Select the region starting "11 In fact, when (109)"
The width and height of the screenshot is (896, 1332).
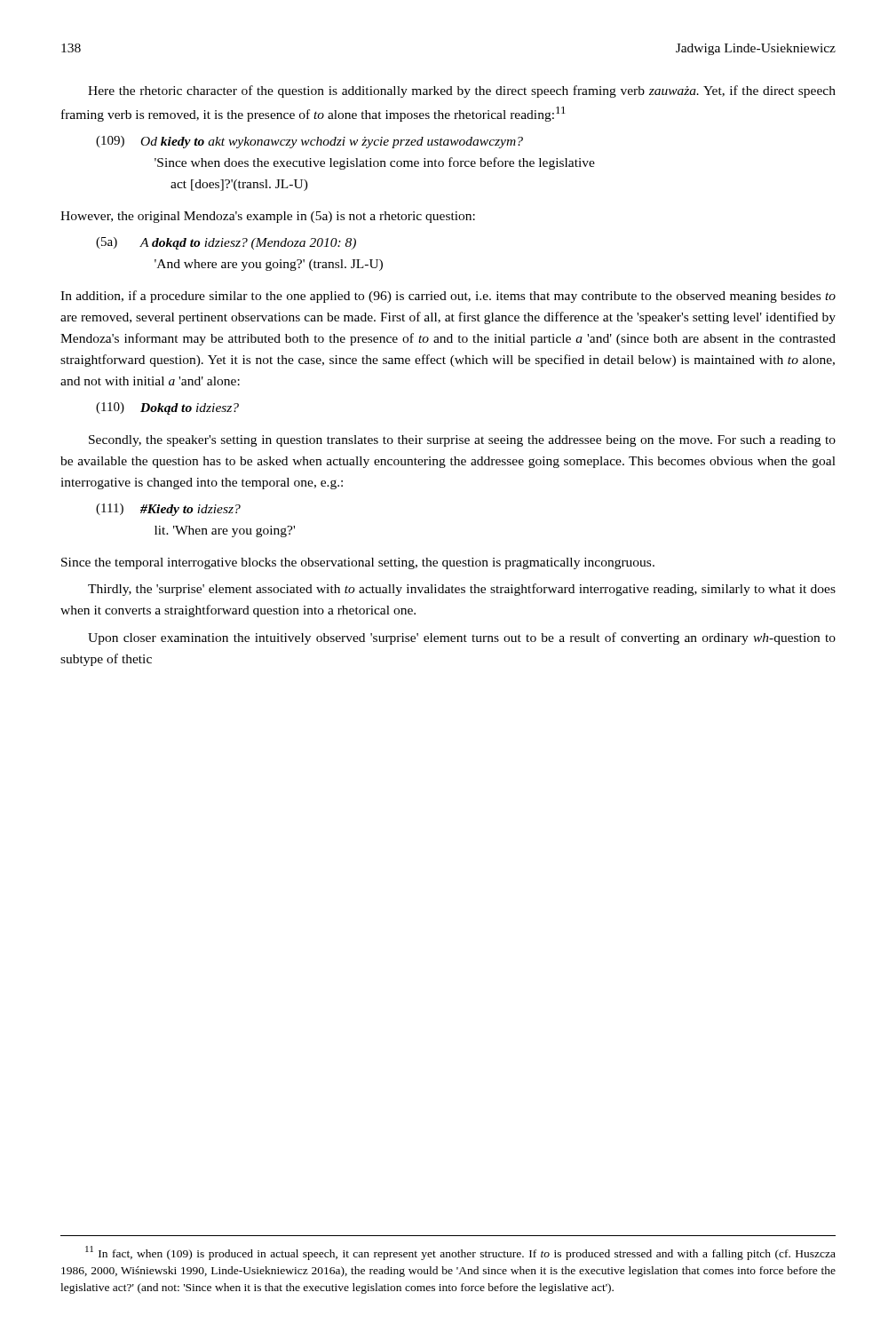pyautogui.click(x=448, y=1269)
